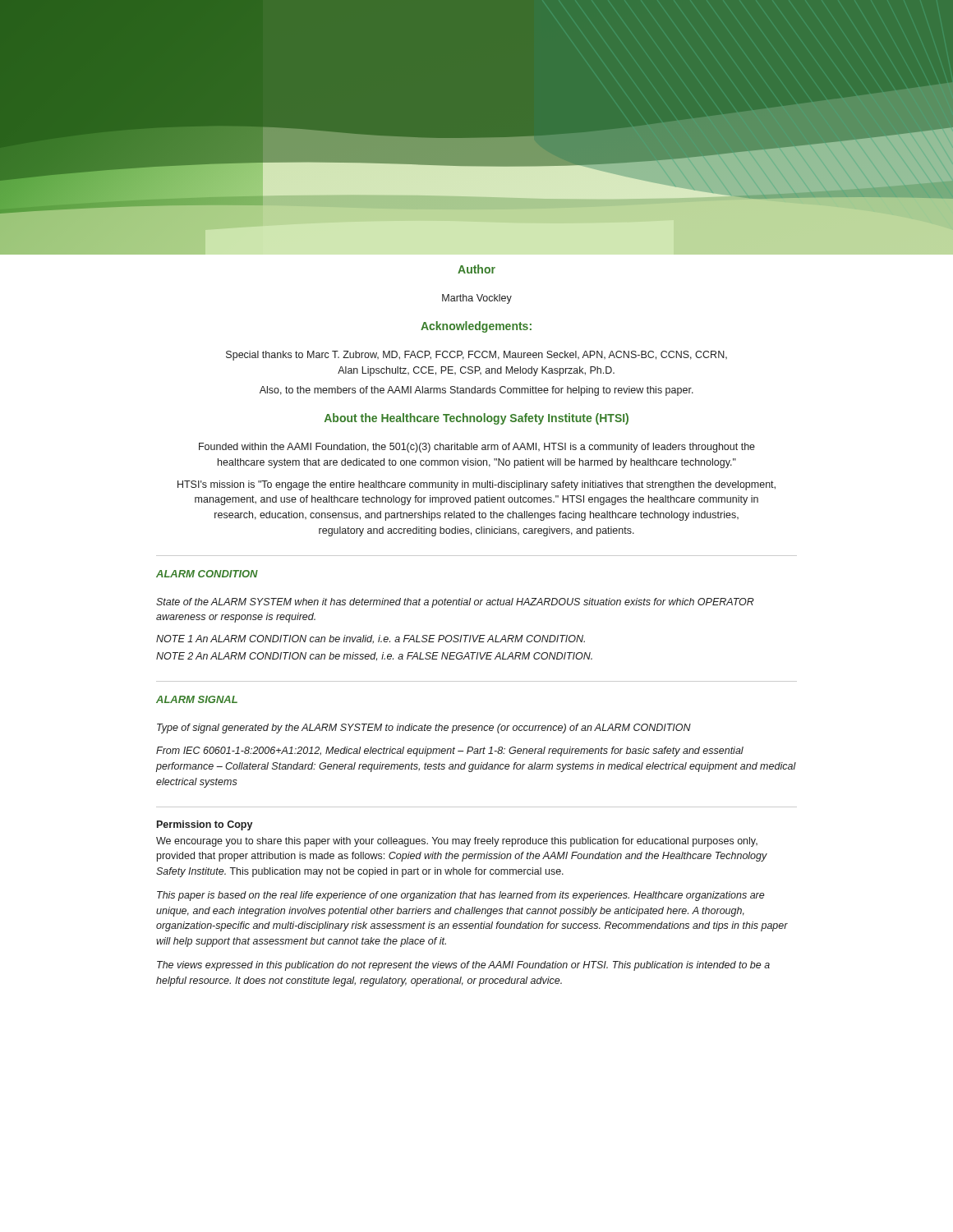This screenshot has height=1232, width=953.
Task: Where is the passage that starts "NOTE 1 An ALARM CONDITION can be"?
Action: (371, 639)
